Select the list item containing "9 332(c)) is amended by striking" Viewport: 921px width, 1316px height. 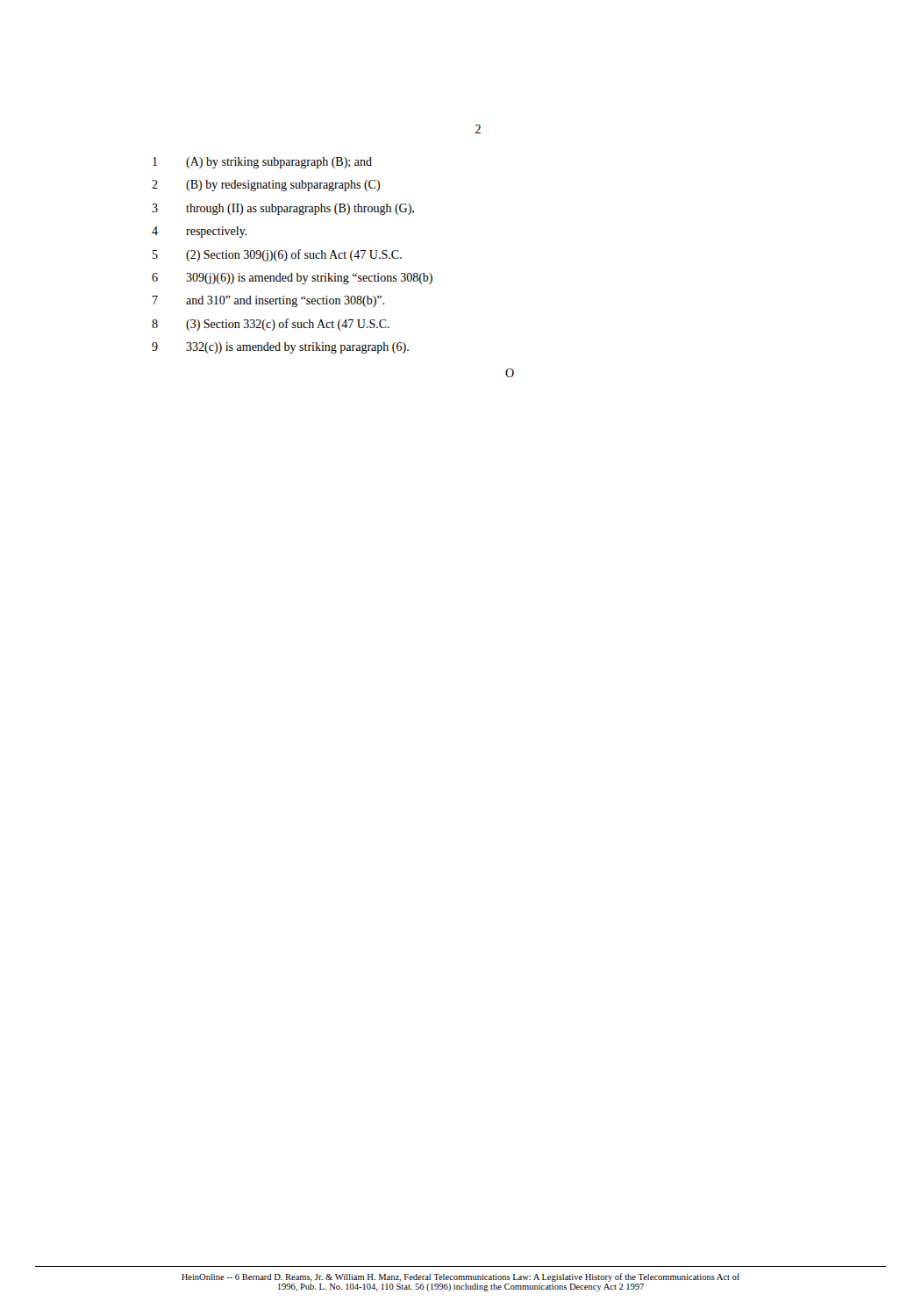[266, 348]
